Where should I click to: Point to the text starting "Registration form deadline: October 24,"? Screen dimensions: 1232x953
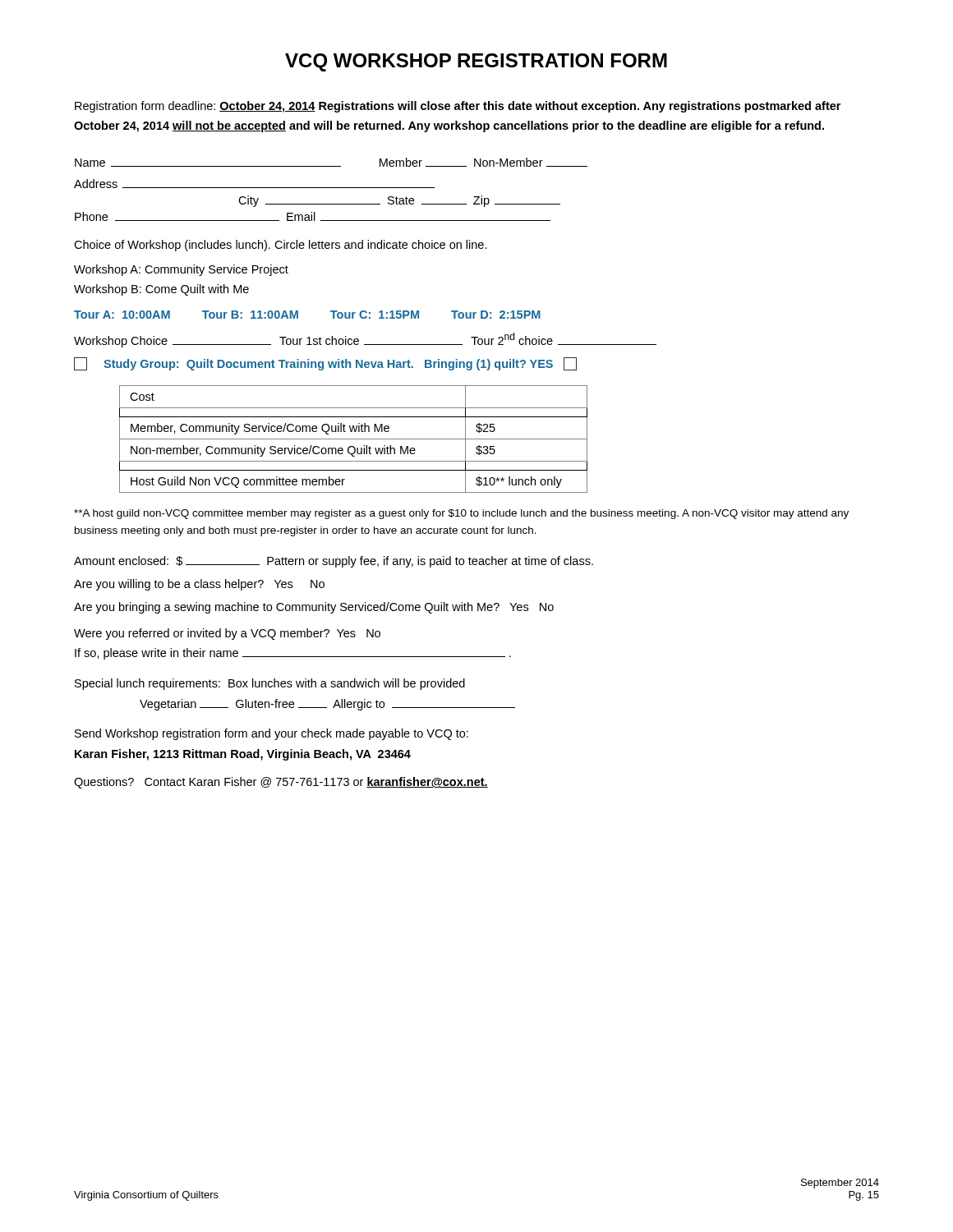tap(457, 116)
